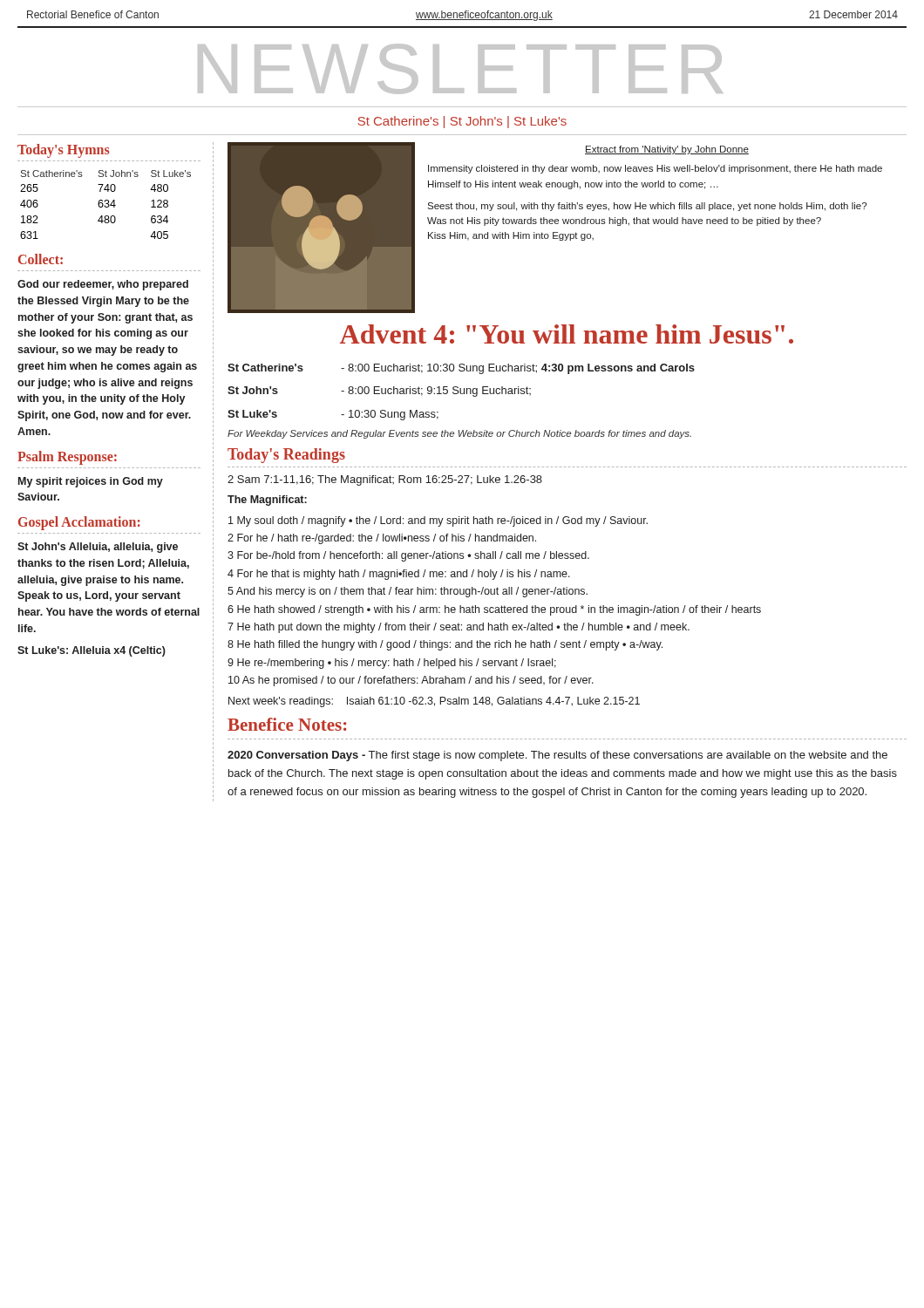The image size is (924, 1308).
Task: Point to the element starting "God our redeemer,"
Action: coord(107,358)
